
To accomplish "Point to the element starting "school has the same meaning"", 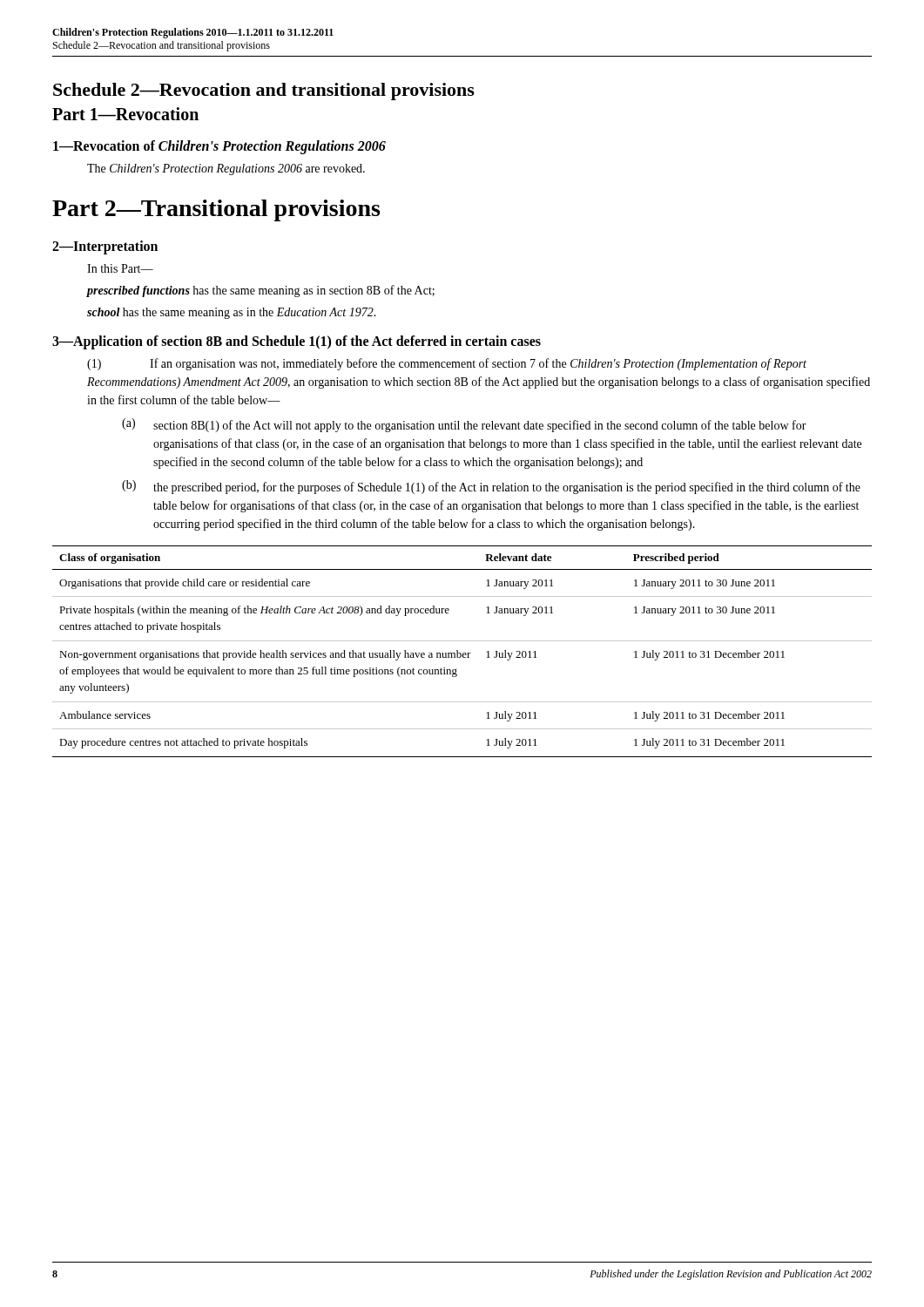I will [232, 313].
